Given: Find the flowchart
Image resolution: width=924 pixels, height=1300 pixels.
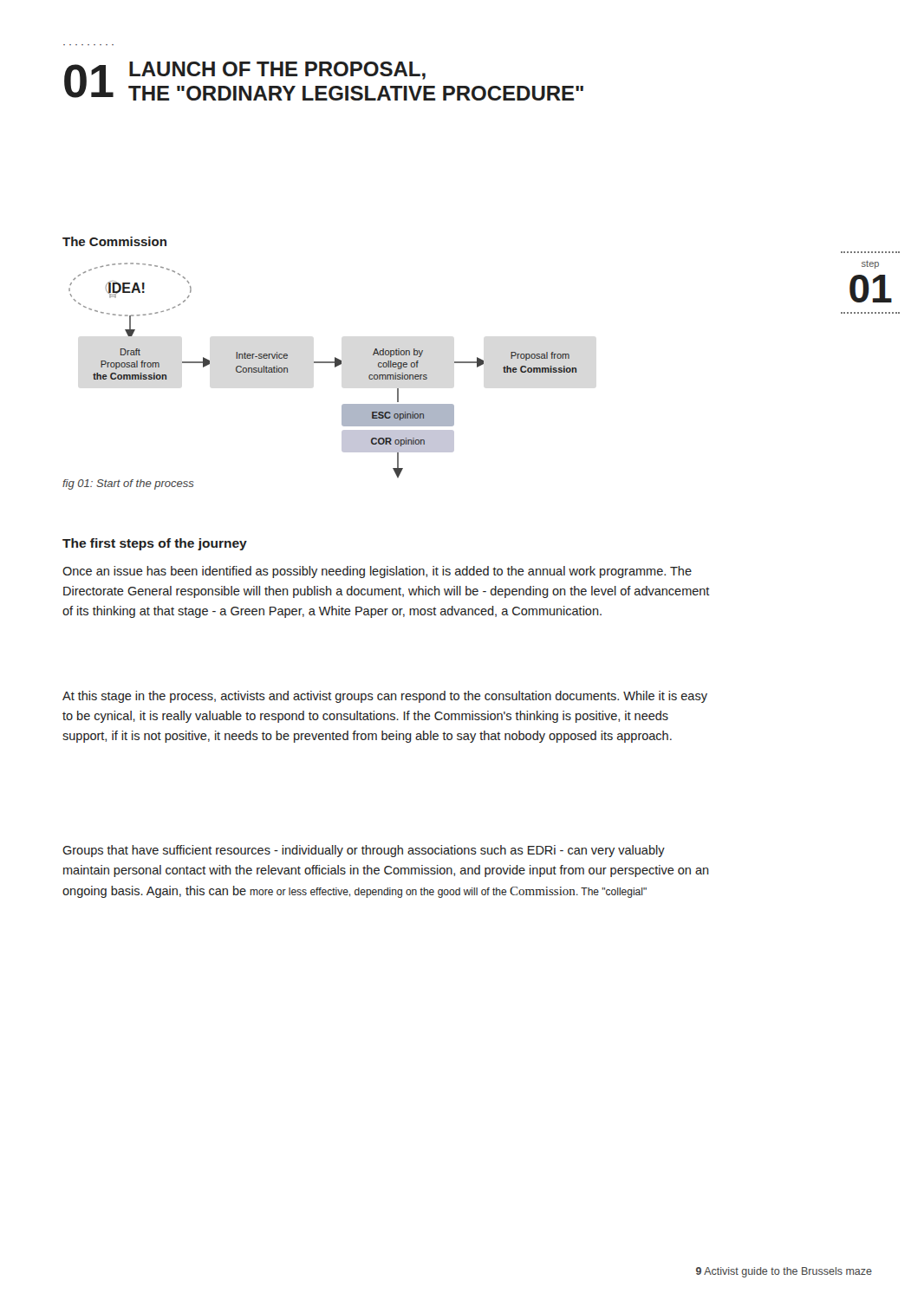Looking at the screenshot, I should tap(392, 371).
